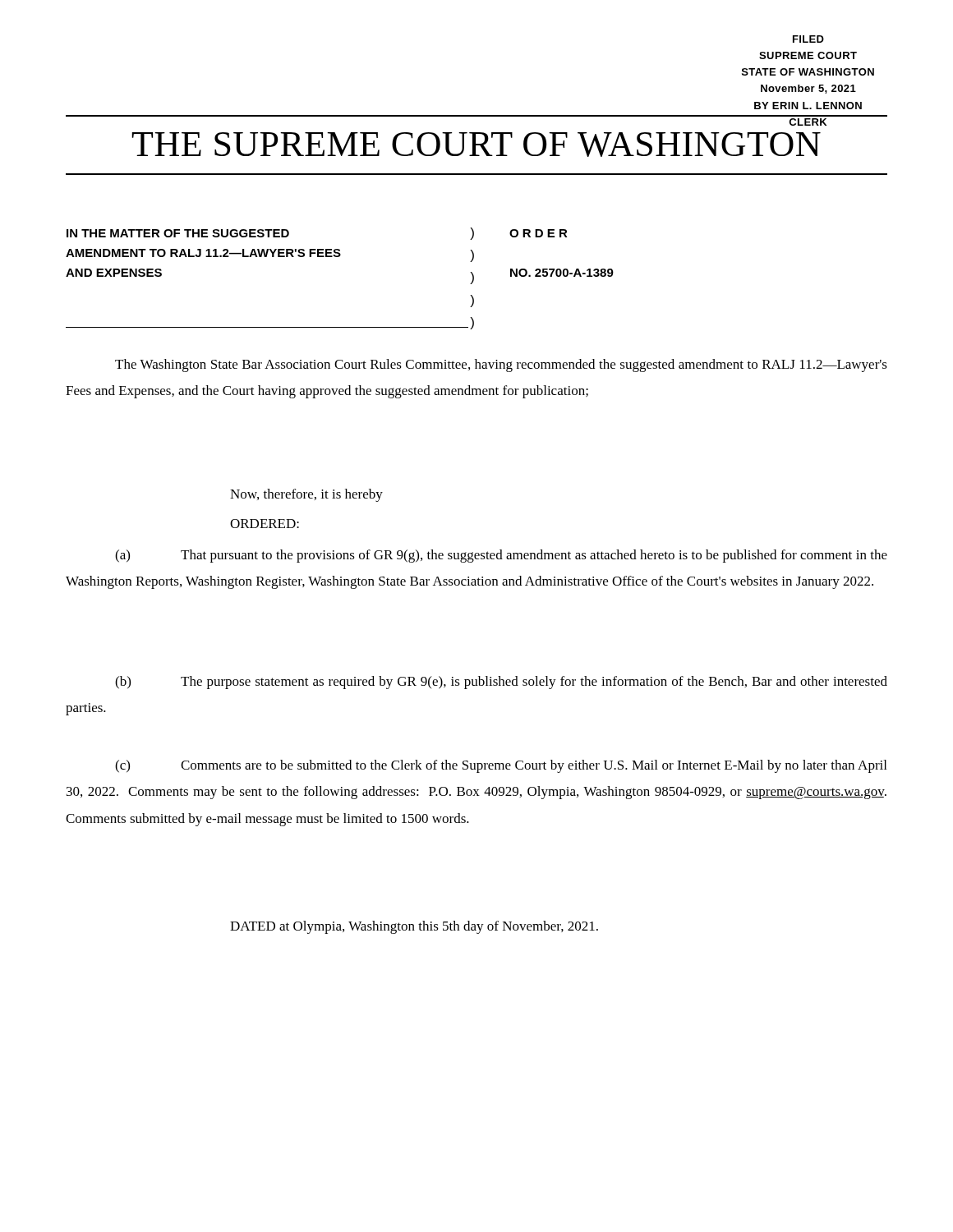Image resolution: width=953 pixels, height=1232 pixels.
Task: Navigate to the text starting "(c)Comments are to be submitted to"
Action: point(476,789)
